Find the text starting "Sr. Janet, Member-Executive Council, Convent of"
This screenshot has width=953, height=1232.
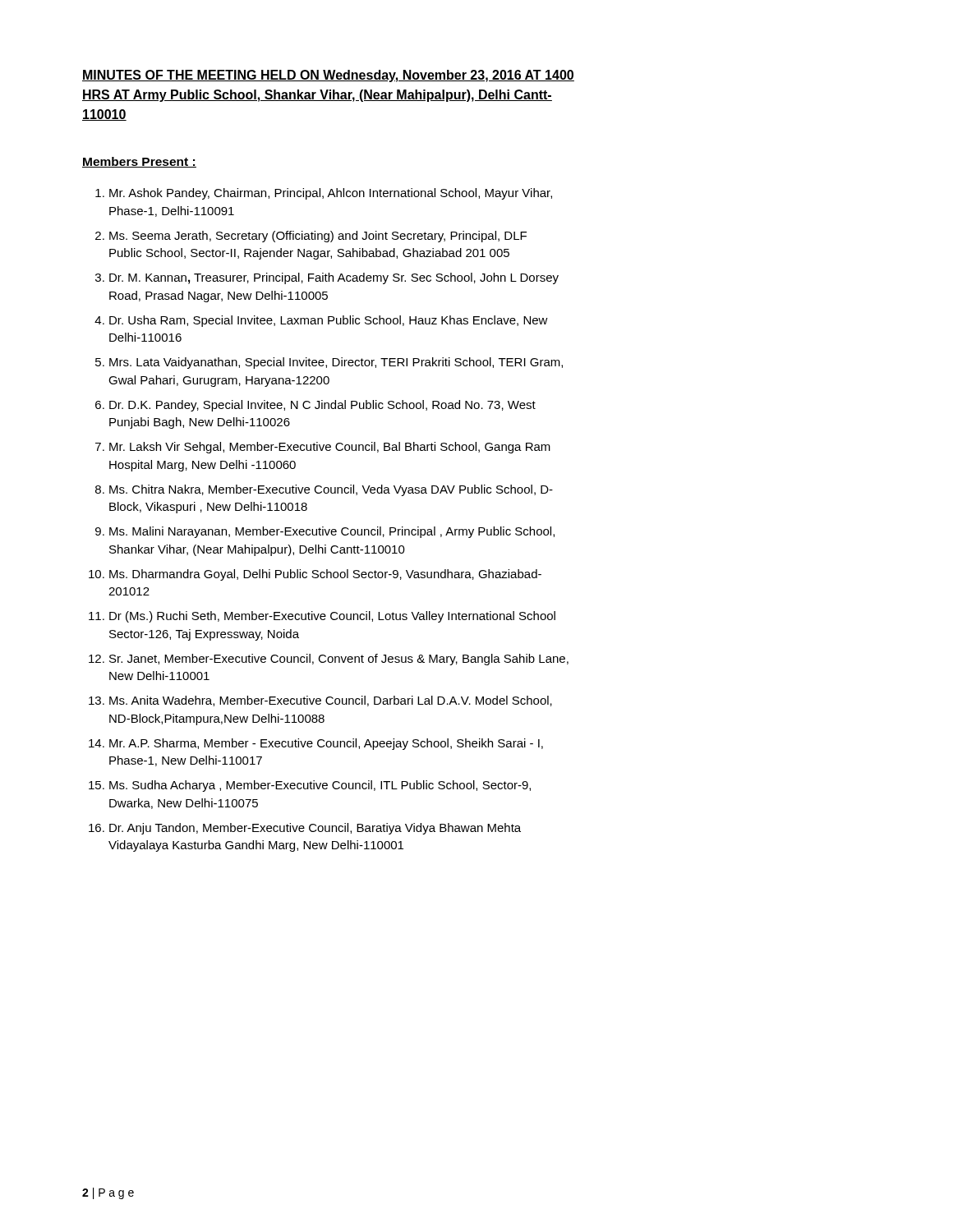coord(490,667)
